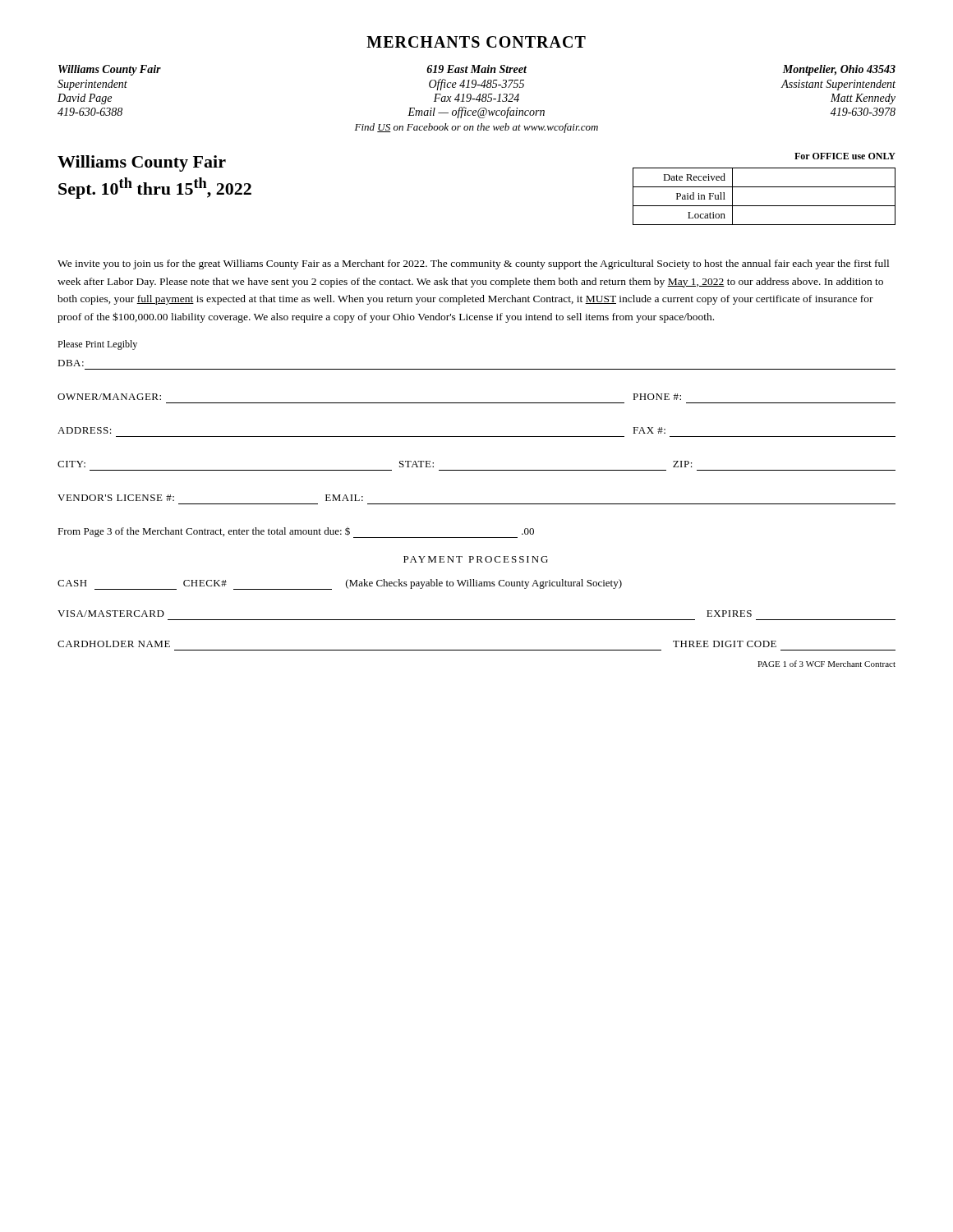
Task: Select the text block with the text "From Page 3 of the Merchant Contract, enter"
Action: click(296, 530)
